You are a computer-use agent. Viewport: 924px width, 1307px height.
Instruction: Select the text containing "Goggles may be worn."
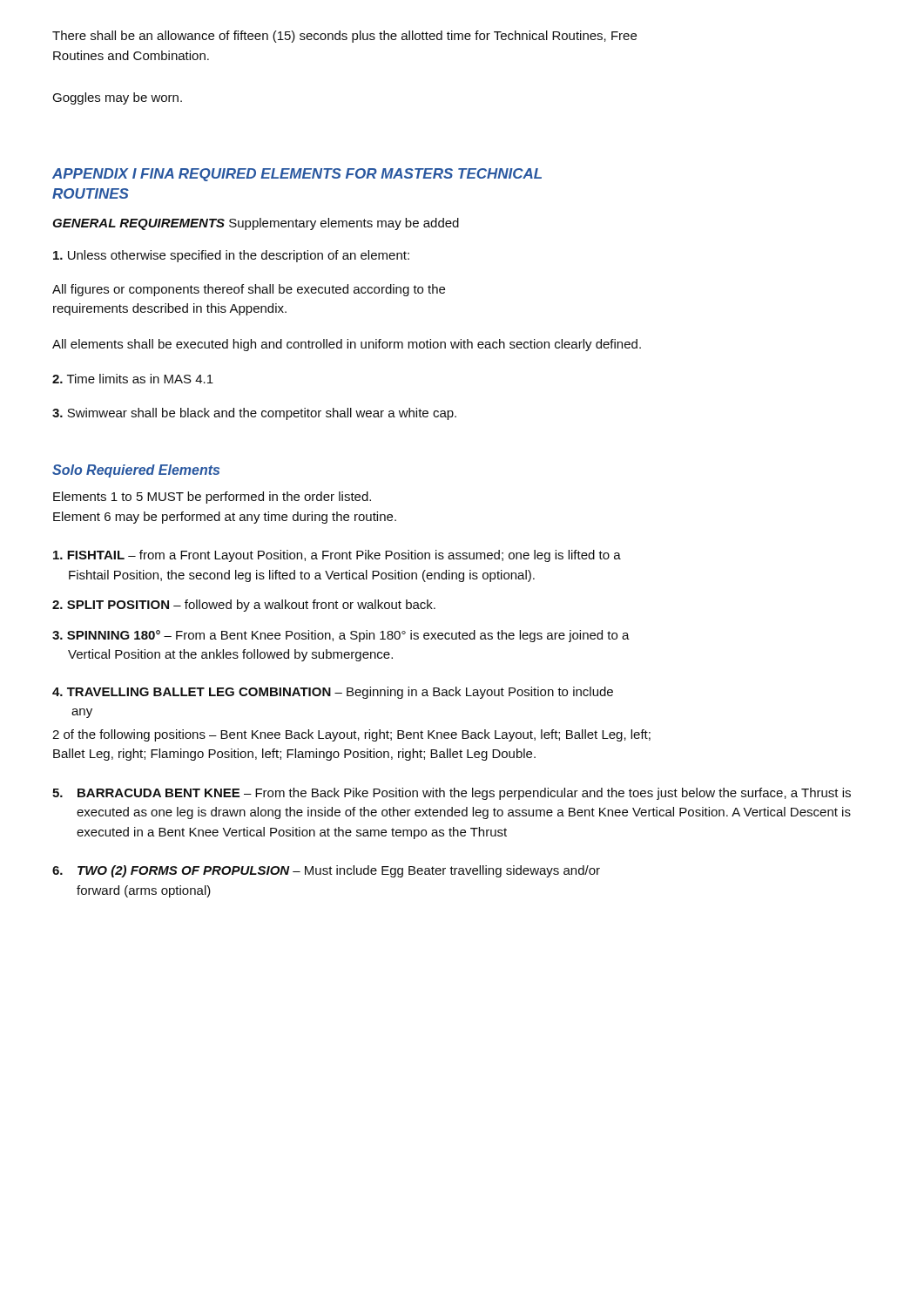pos(118,97)
